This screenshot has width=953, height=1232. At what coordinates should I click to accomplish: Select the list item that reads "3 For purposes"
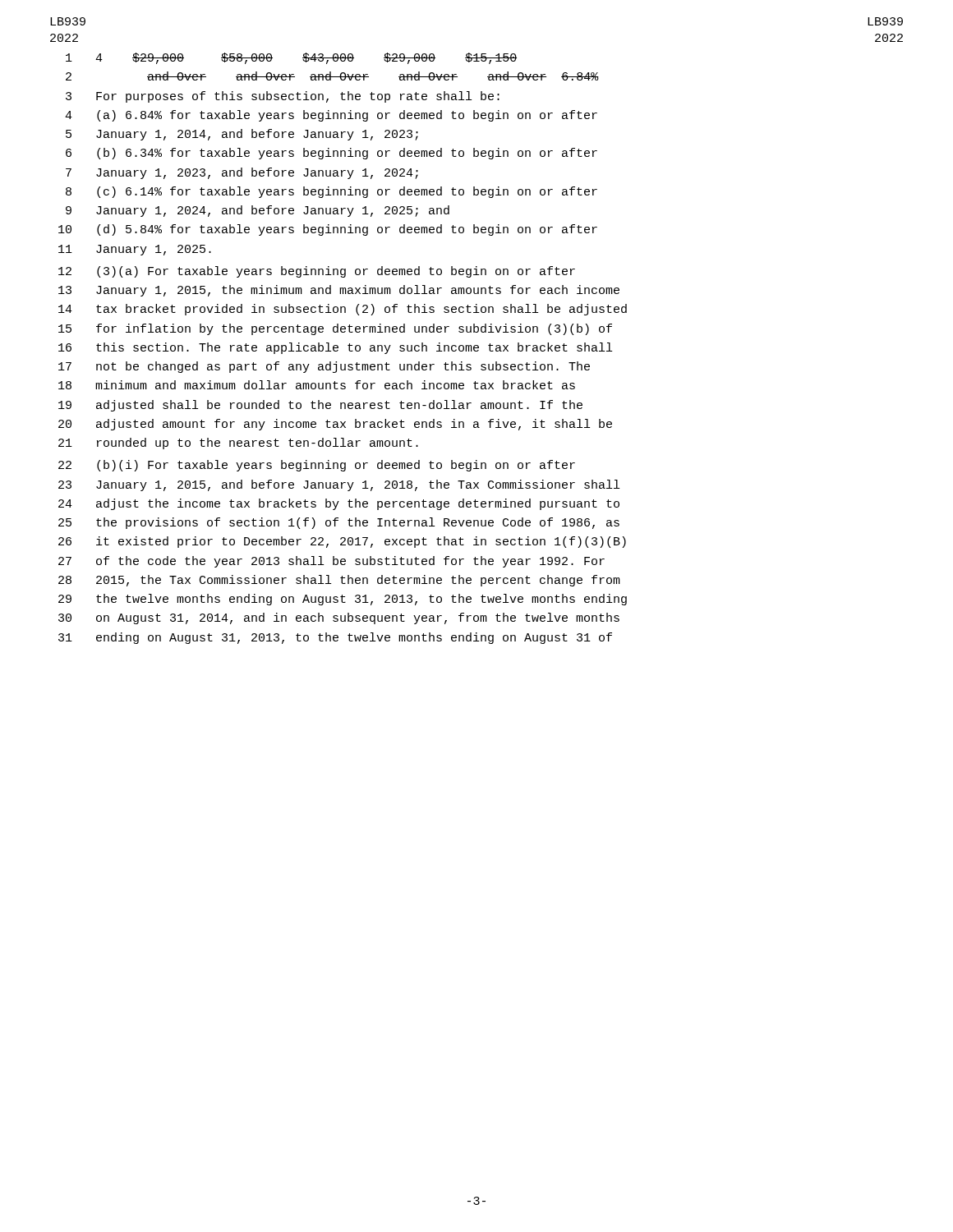(476, 97)
